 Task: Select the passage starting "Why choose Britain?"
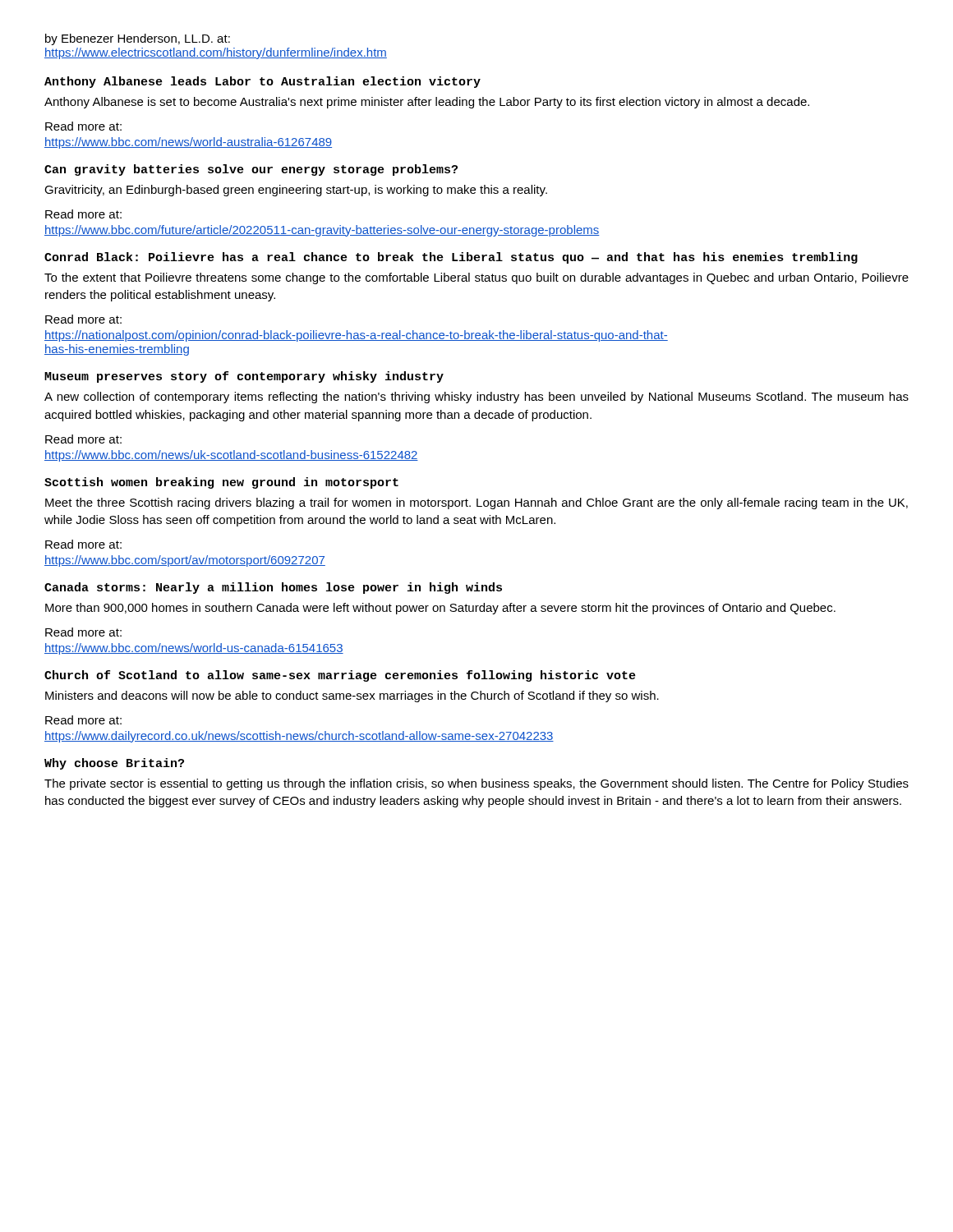click(x=115, y=764)
